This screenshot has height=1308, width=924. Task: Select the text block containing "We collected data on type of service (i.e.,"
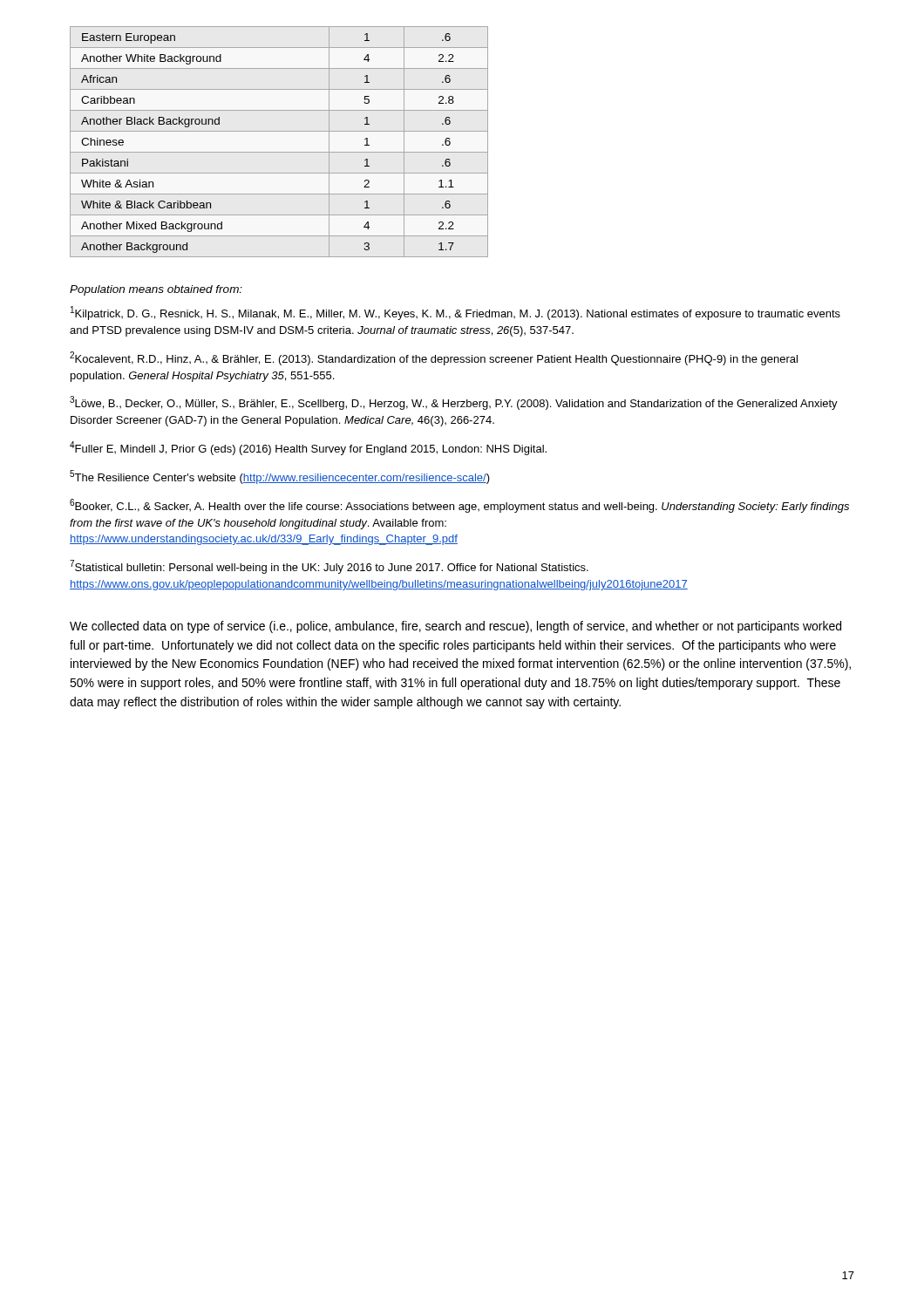coord(461,664)
